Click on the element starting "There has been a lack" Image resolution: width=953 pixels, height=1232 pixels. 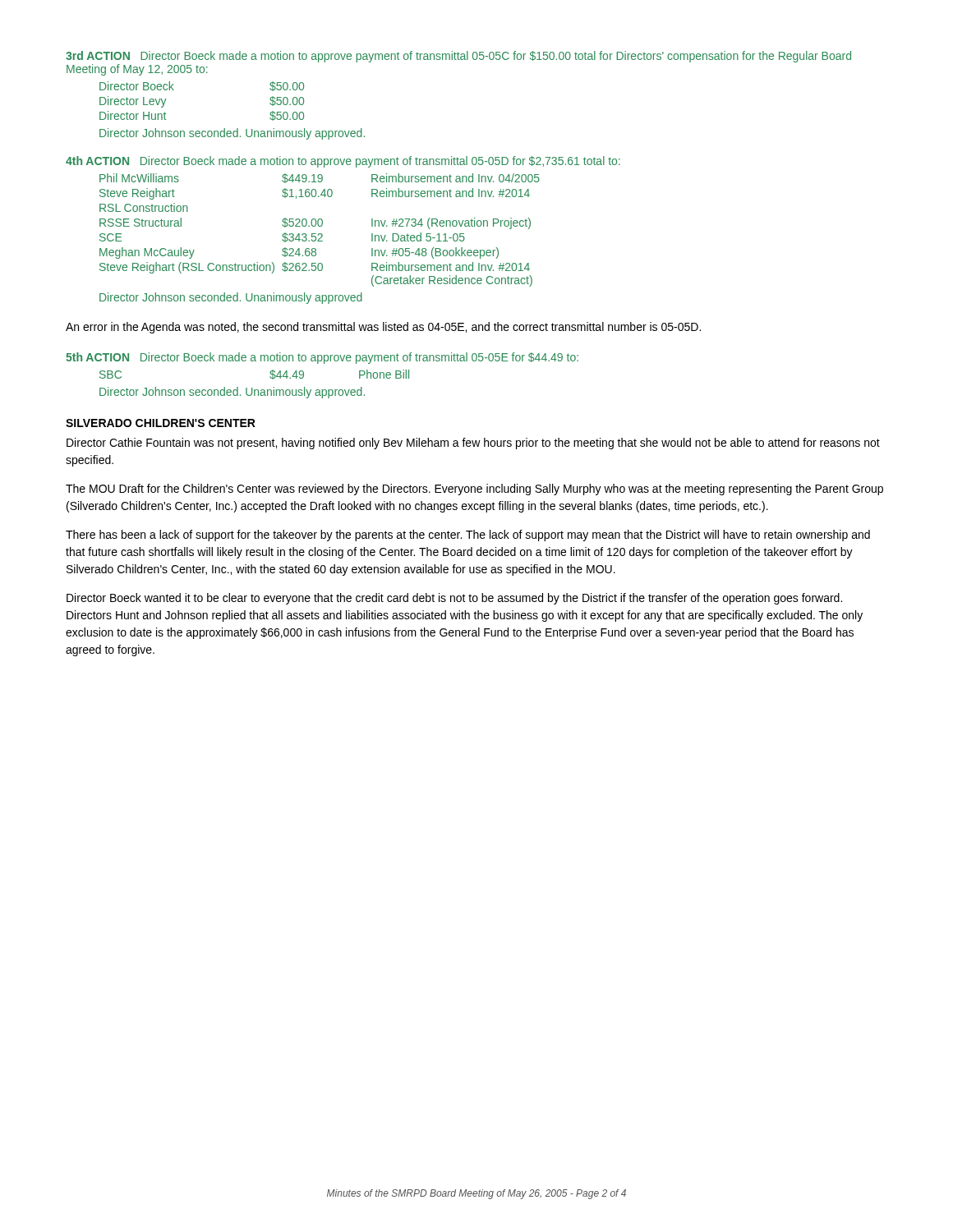pyautogui.click(x=476, y=552)
